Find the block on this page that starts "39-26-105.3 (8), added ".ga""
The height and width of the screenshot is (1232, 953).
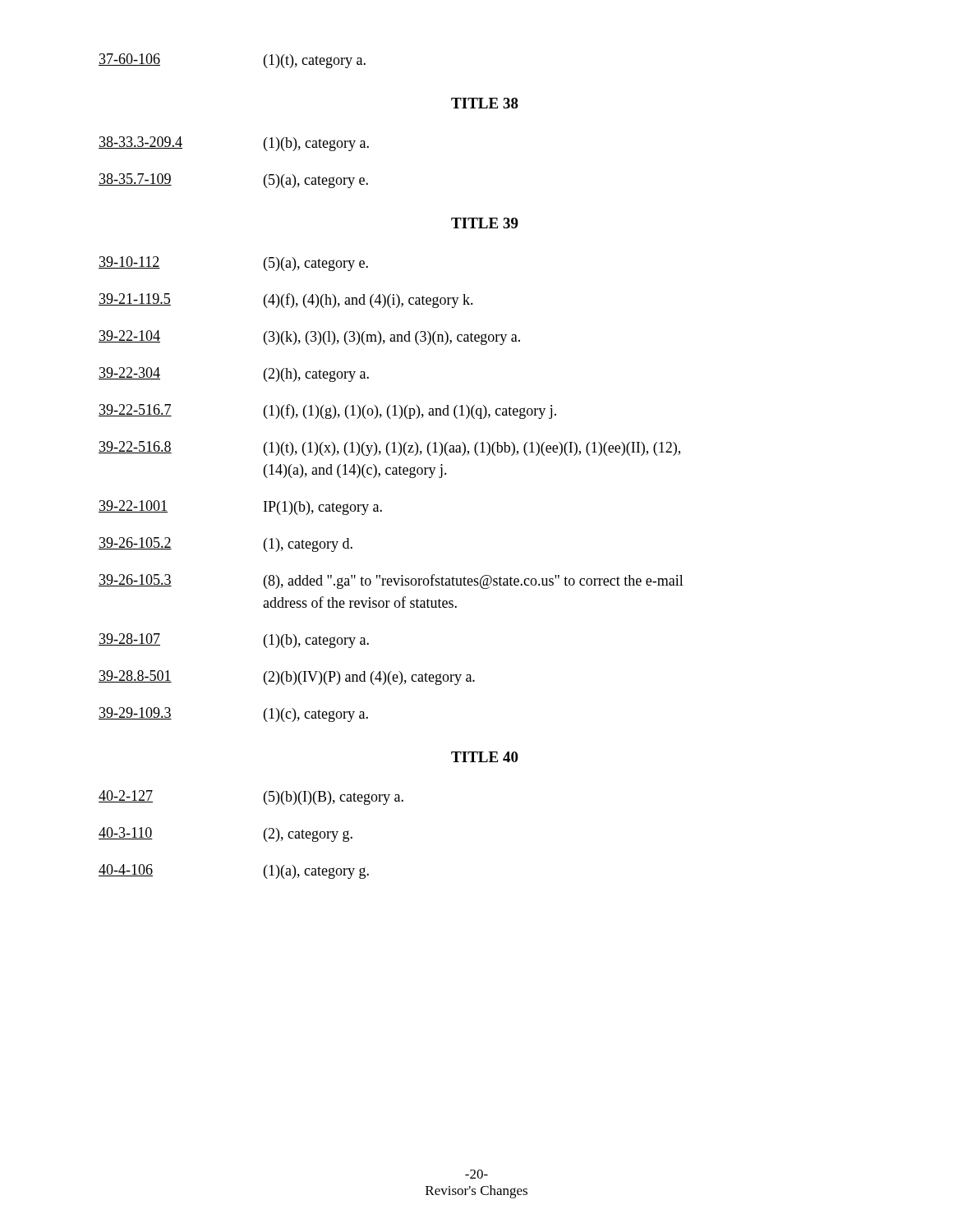(485, 592)
